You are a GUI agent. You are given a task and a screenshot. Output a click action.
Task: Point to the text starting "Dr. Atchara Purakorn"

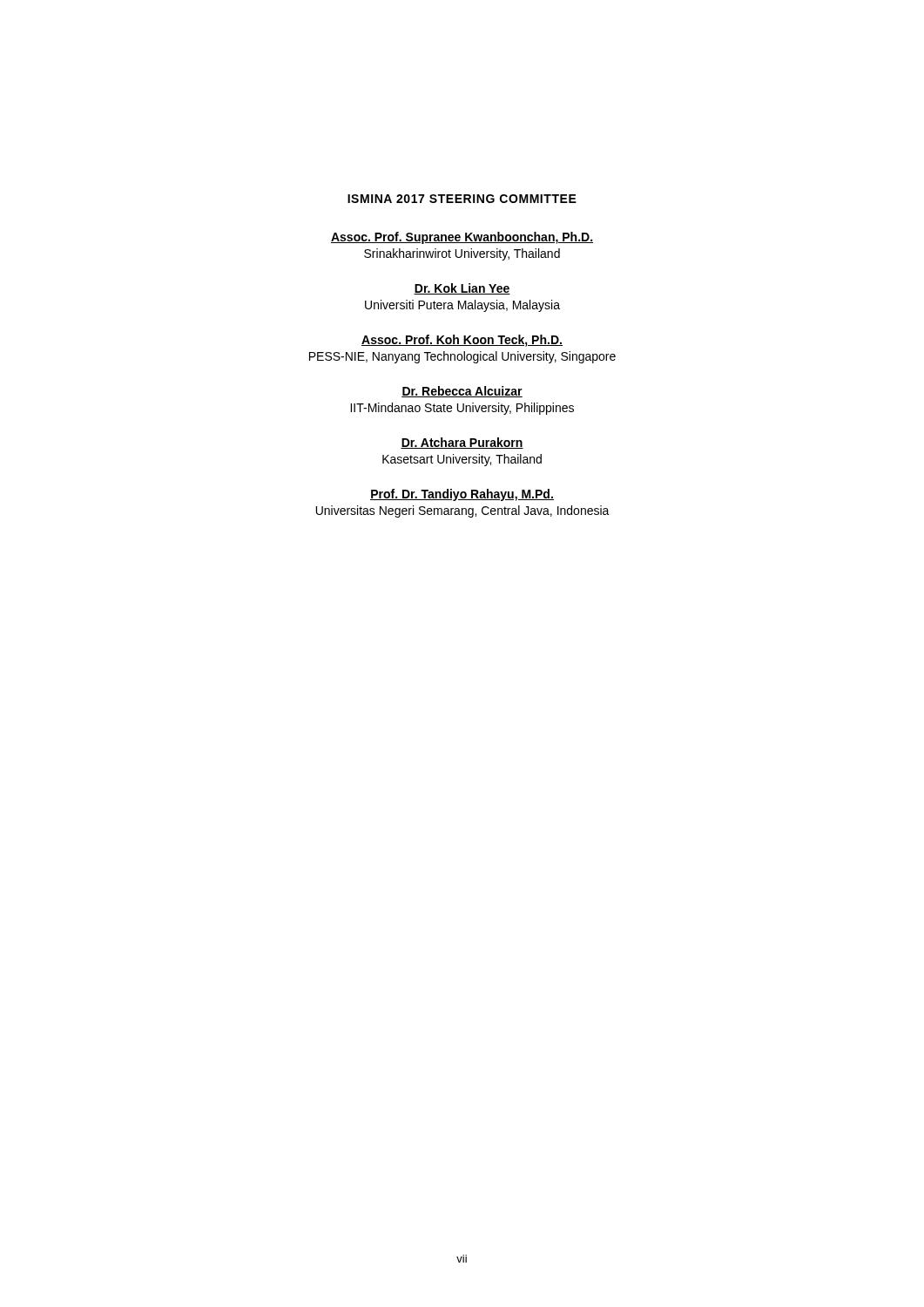tap(462, 451)
